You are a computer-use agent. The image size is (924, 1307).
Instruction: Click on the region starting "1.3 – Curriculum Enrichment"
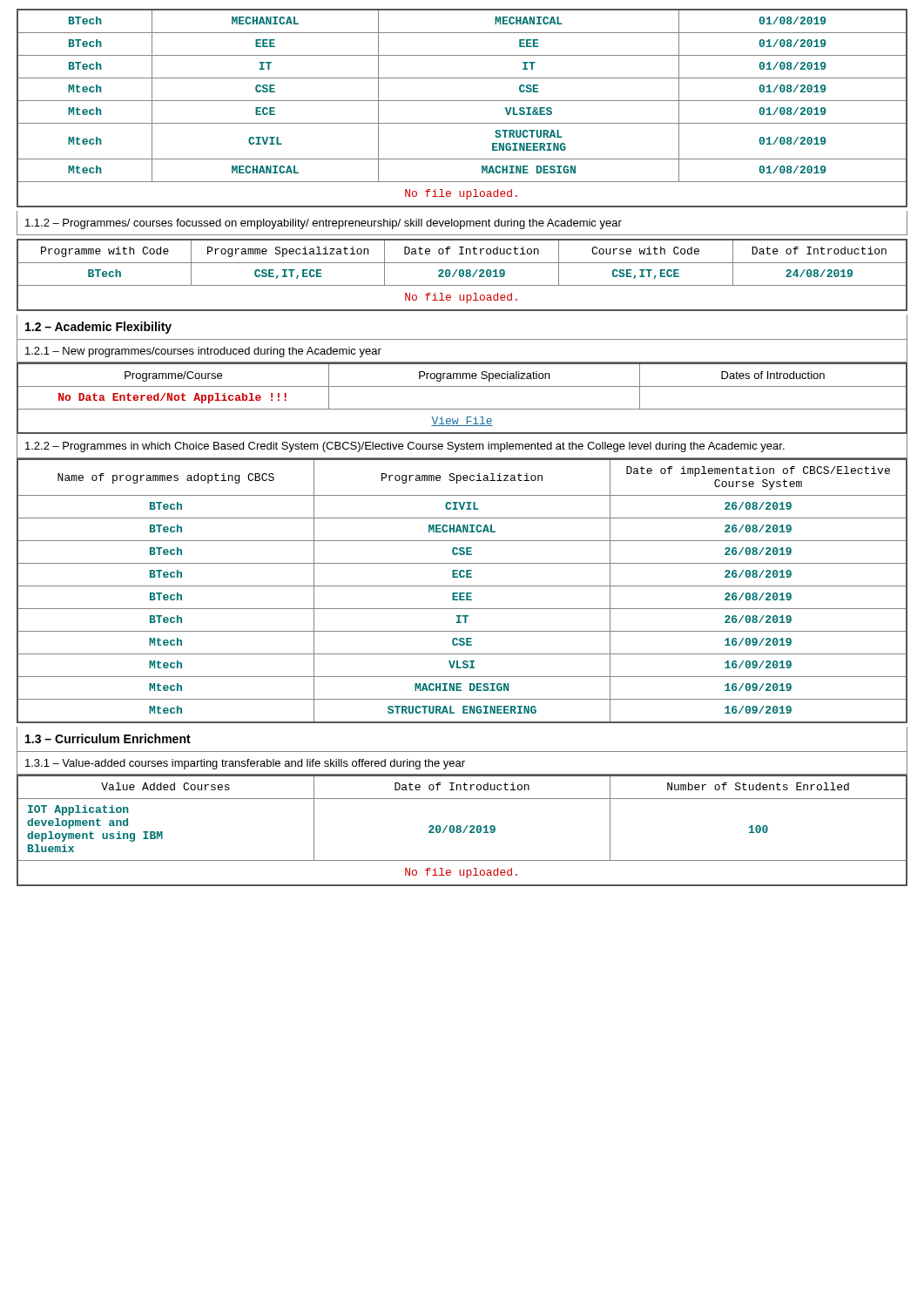(107, 739)
